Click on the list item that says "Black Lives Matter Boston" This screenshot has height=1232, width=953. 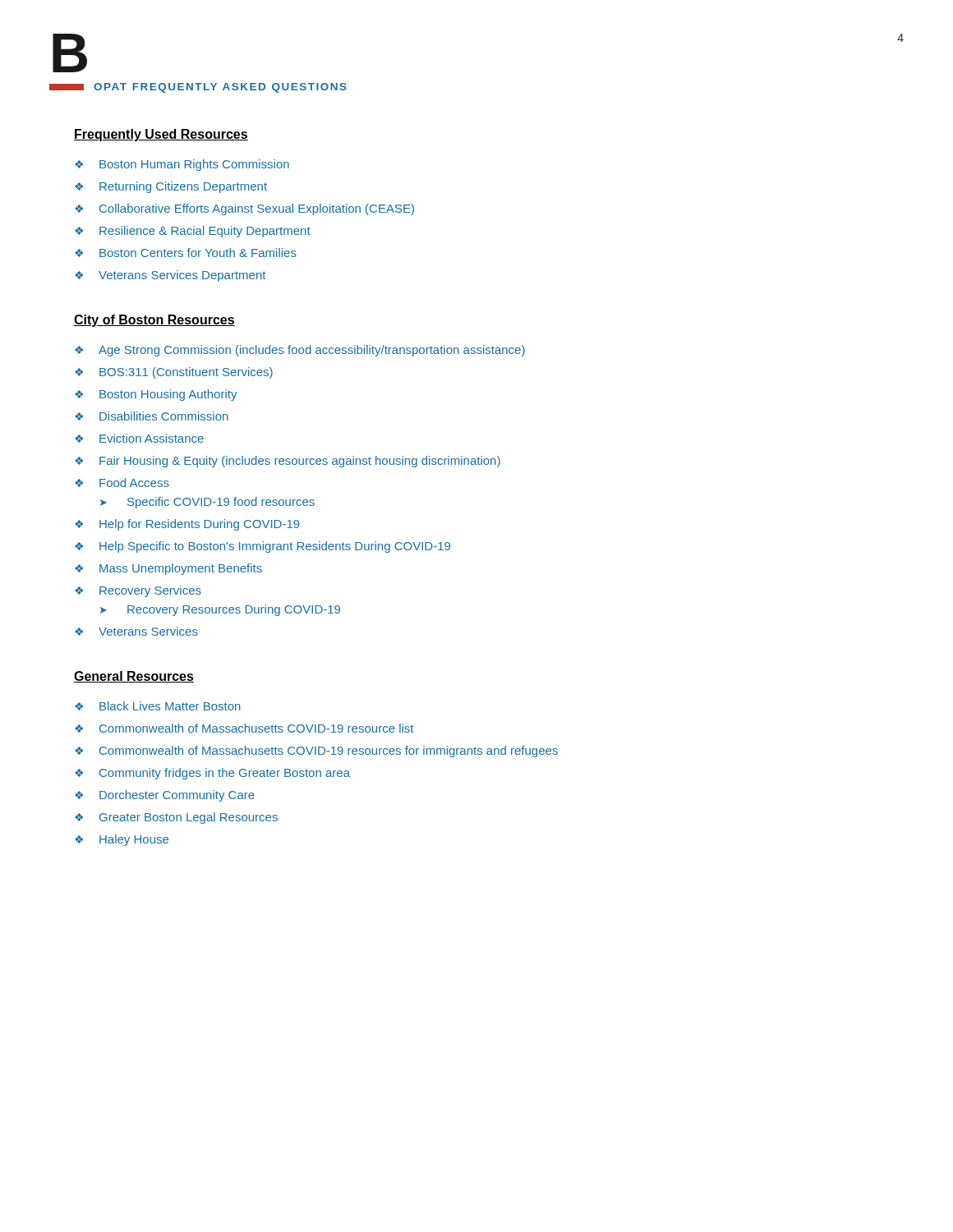(x=170, y=706)
